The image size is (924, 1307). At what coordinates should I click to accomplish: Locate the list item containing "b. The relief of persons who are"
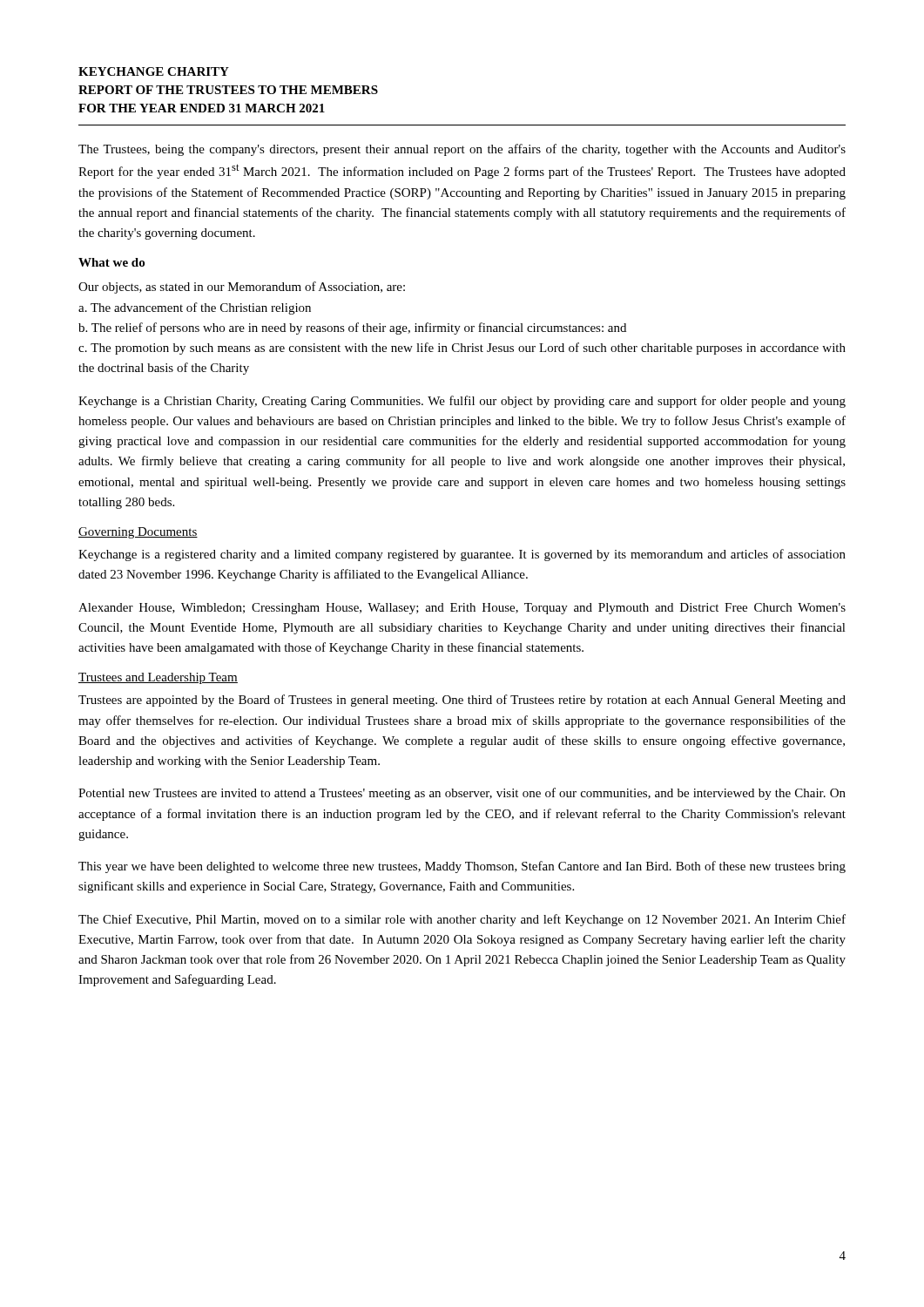point(352,327)
